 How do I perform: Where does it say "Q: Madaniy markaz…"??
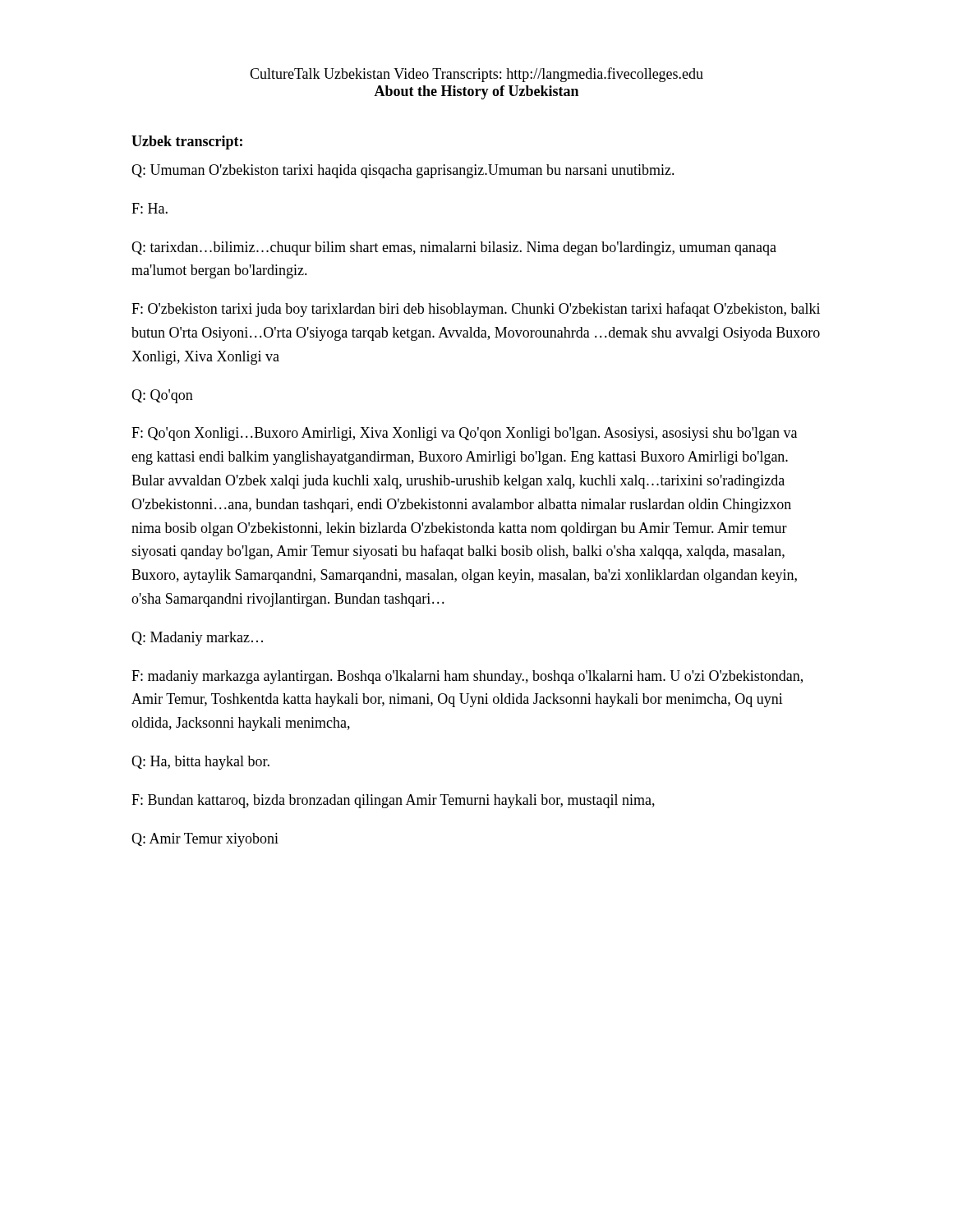[x=198, y=637]
